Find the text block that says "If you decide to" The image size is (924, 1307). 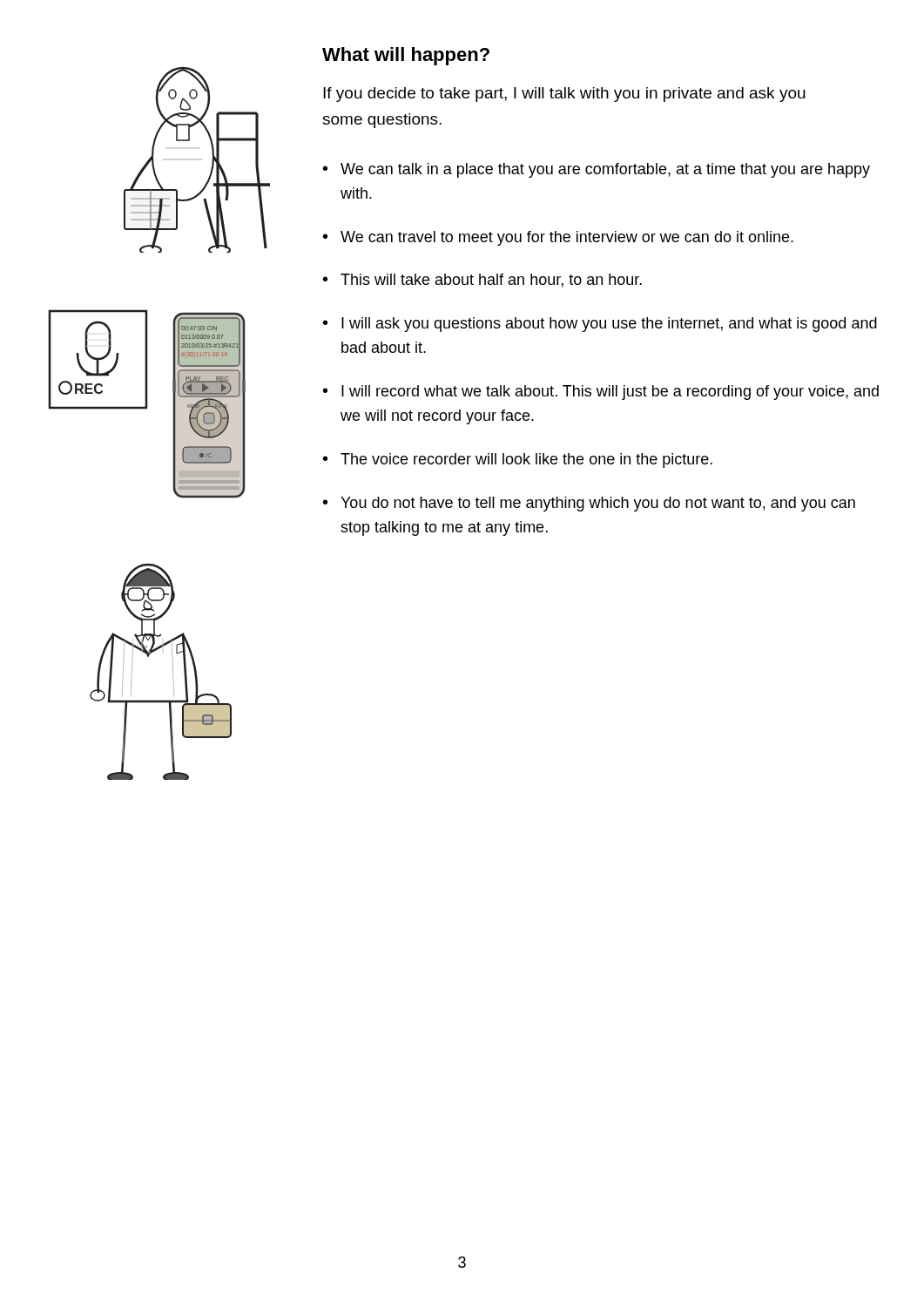[x=564, y=106]
